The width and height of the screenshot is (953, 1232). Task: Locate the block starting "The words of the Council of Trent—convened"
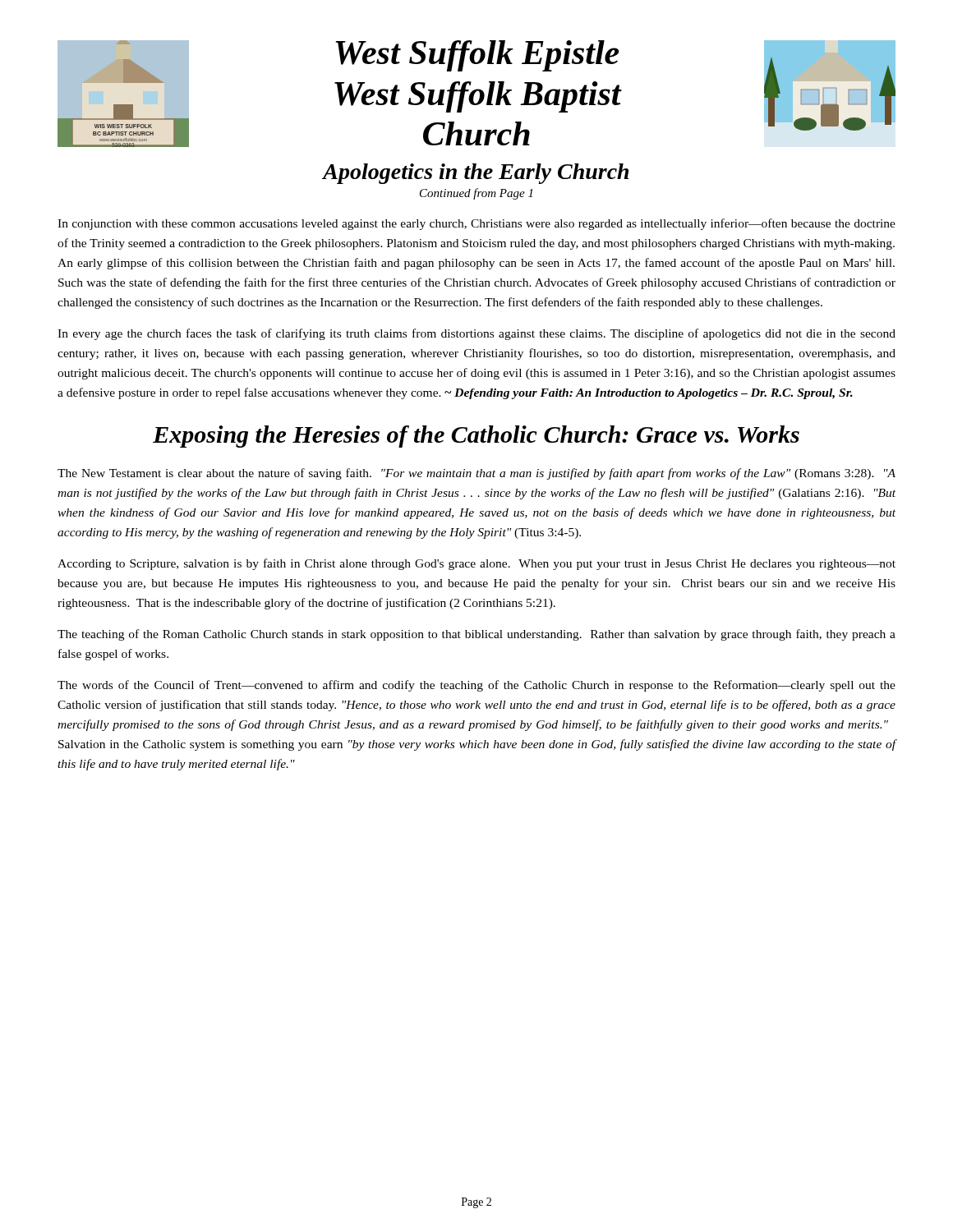pyautogui.click(x=476, y=724)
